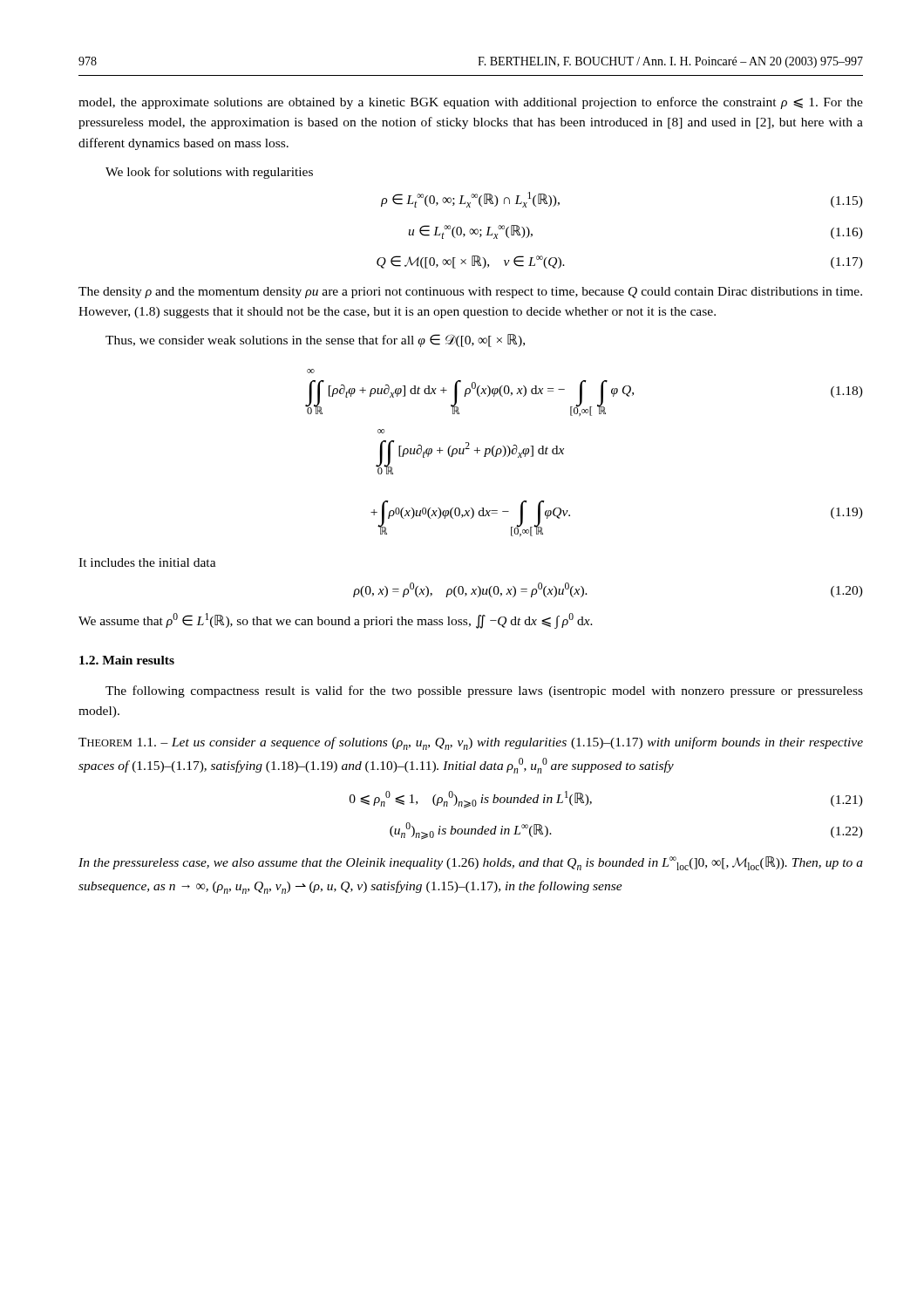The image size is (924, 1308).
Task: Navigate to the block starting "ρ(0, x) ="
Action: pyautogui.click(x=474, y=590)
